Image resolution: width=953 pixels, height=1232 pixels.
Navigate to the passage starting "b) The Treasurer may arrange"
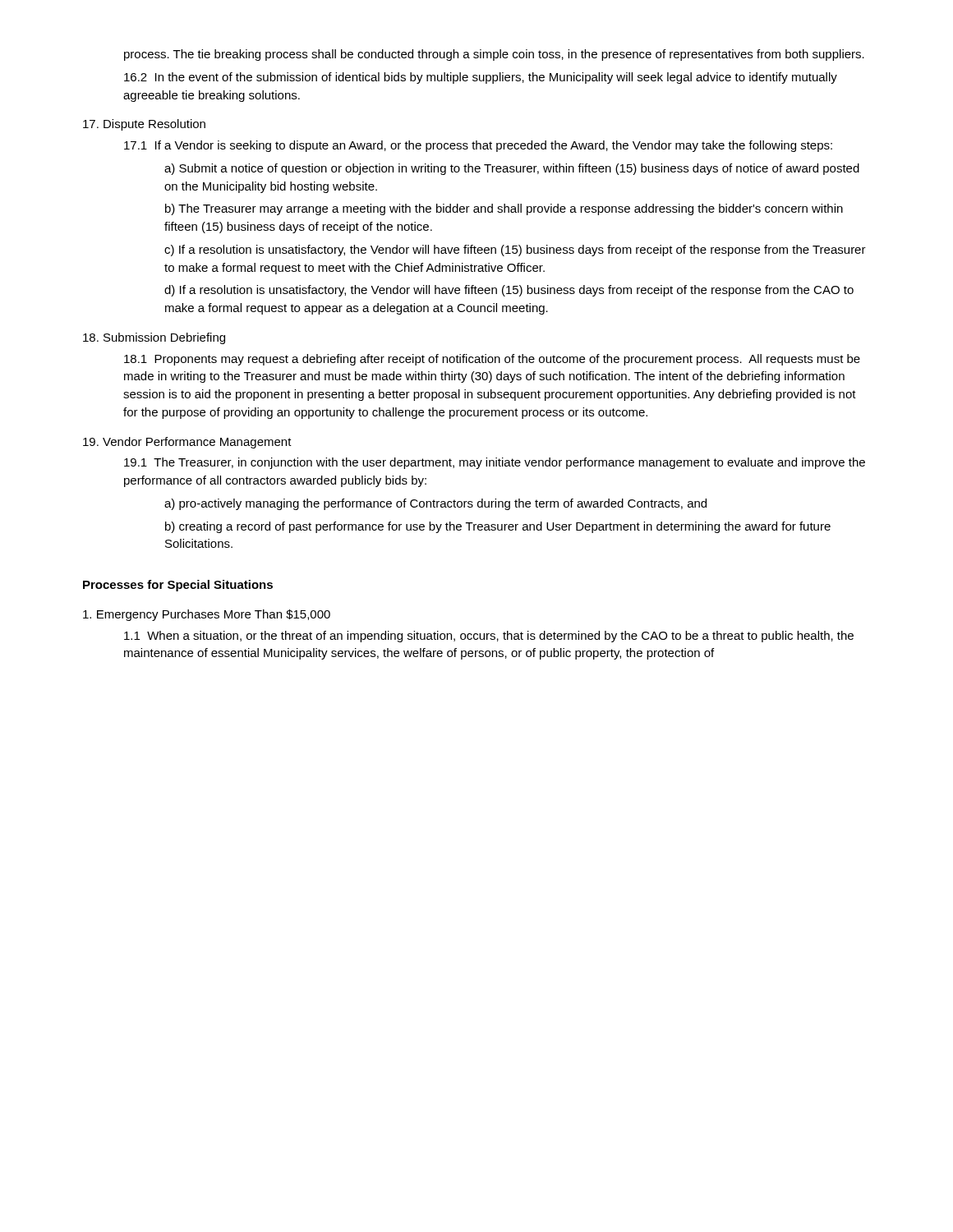[504, 217]
